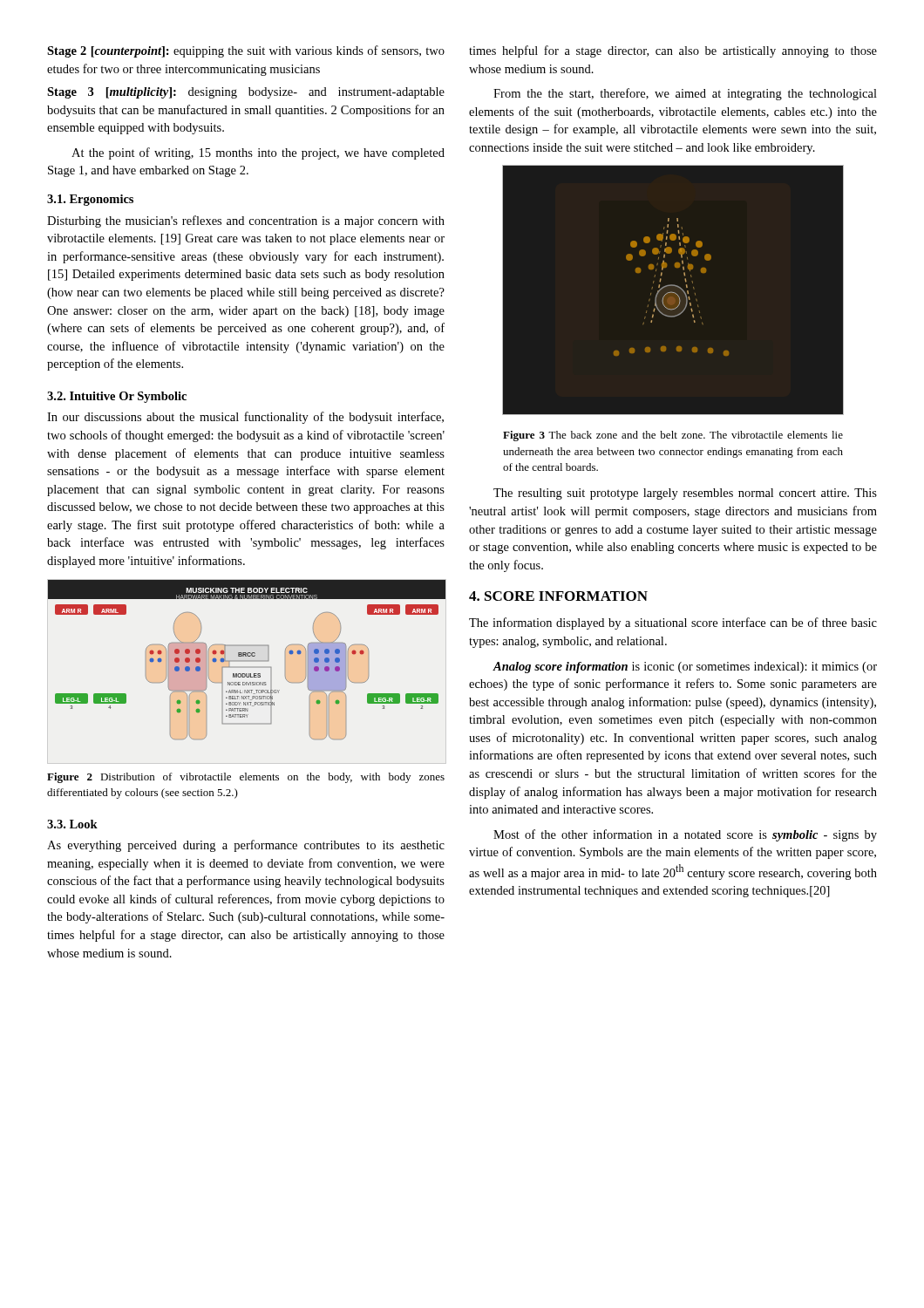924x1308 pixels.
Task: Locate the text block starting "As everything perceived during a performance"
Action: (x=246, y=899)
